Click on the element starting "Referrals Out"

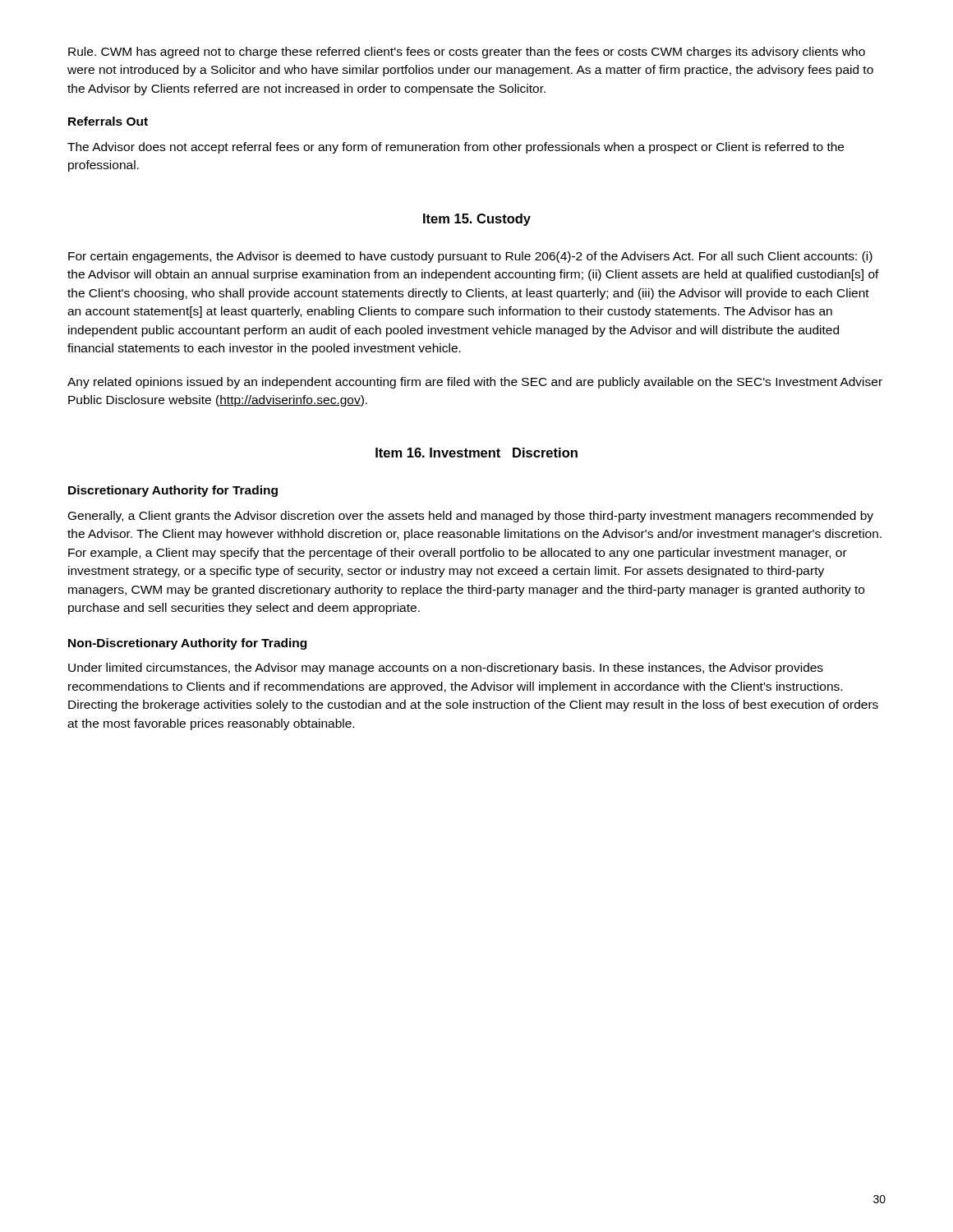point(108,121)
